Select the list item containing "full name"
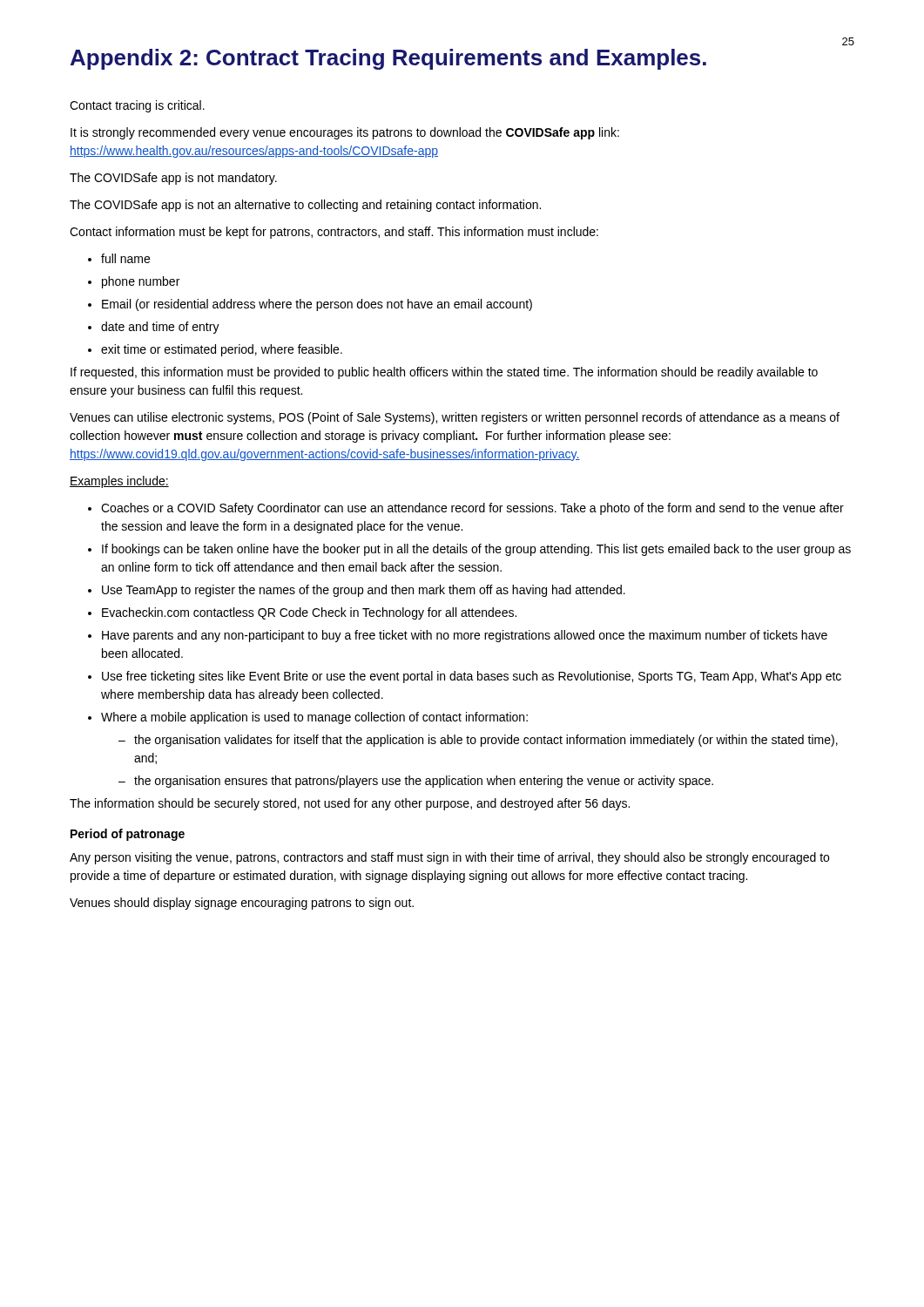This screenshot has width=924, height=1307. [119, 258]
